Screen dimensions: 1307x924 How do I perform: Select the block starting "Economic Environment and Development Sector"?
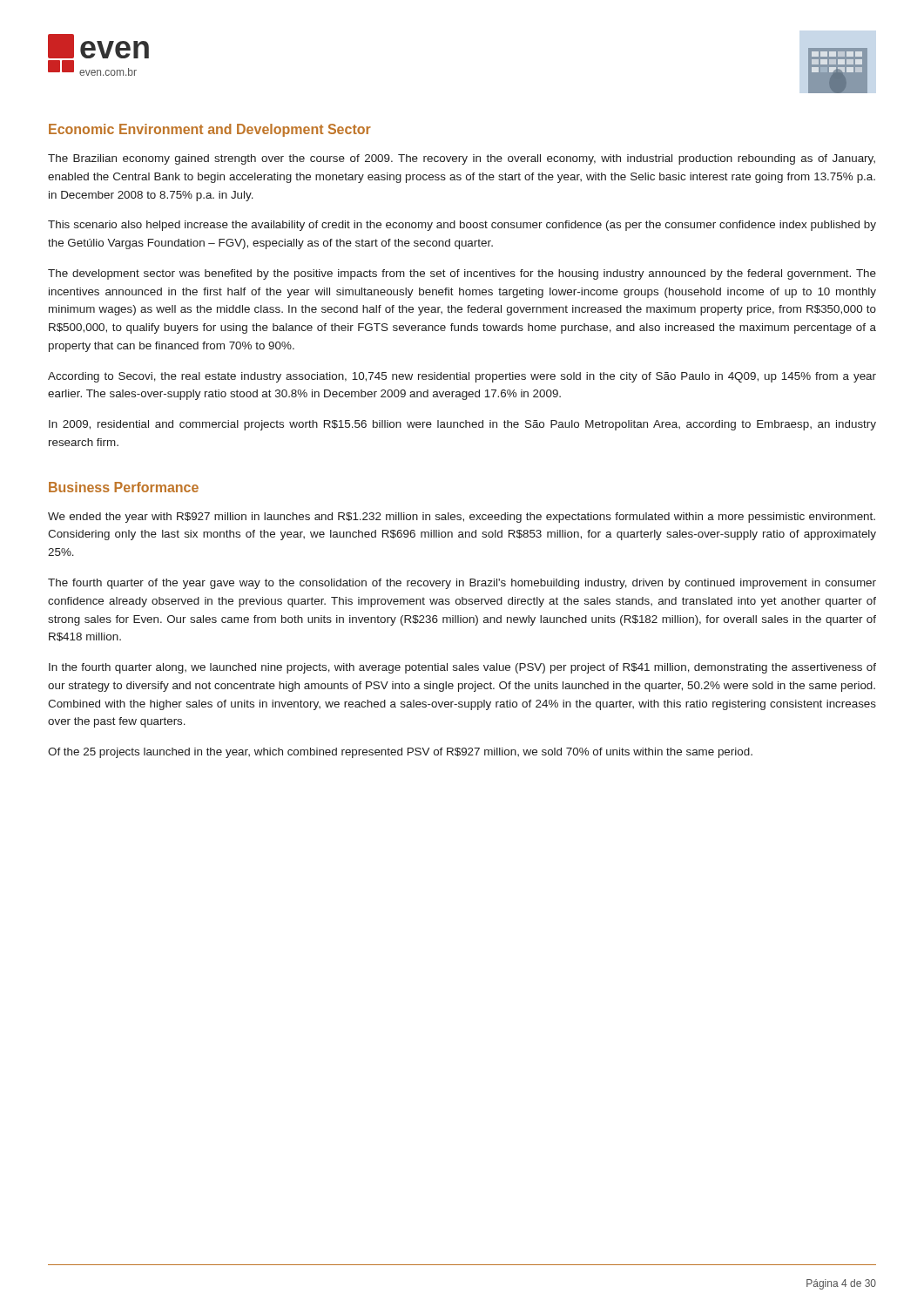pyautogui.click(x=209, y=129)
